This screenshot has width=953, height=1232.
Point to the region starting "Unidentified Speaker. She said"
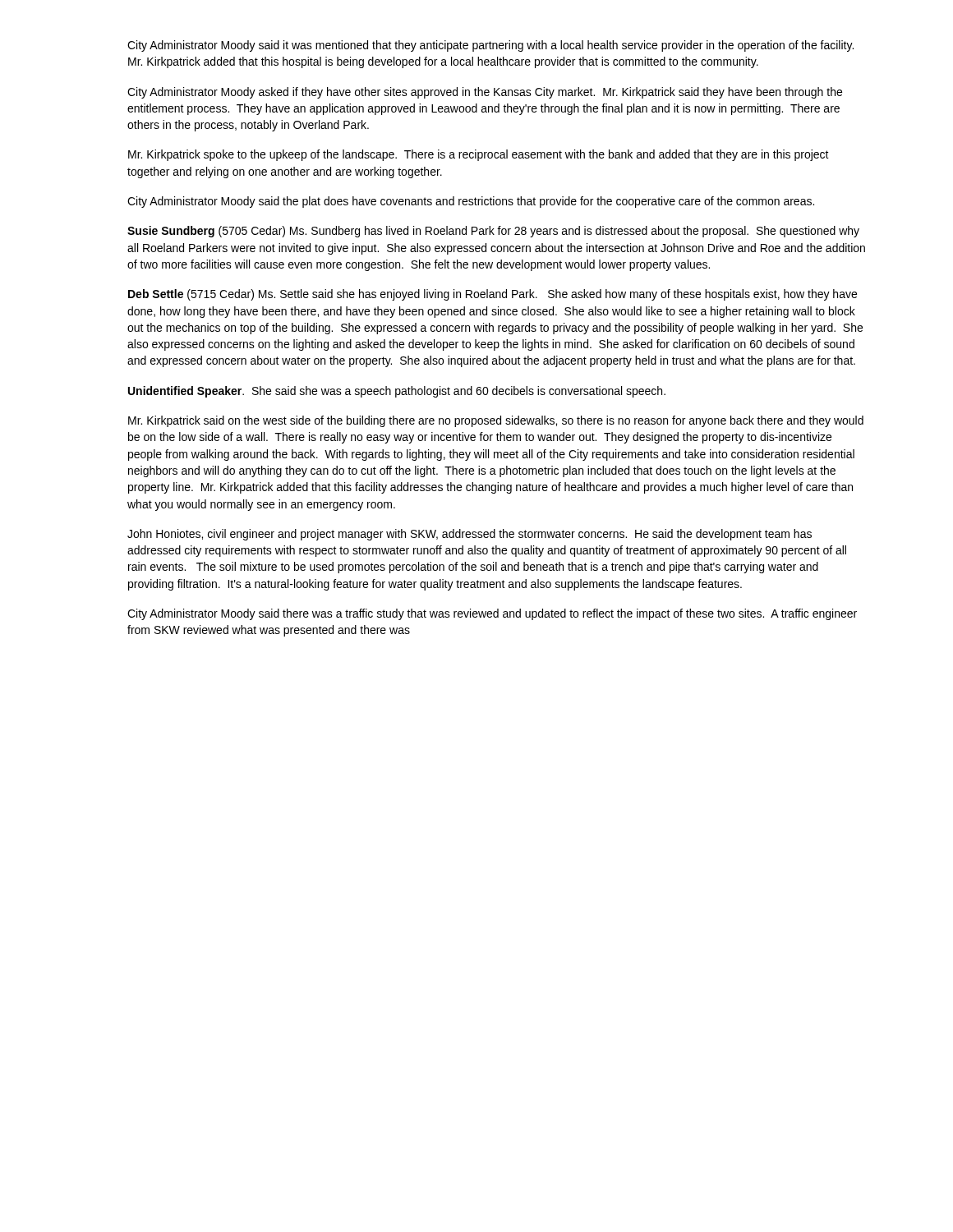click(x=397, y=391)
